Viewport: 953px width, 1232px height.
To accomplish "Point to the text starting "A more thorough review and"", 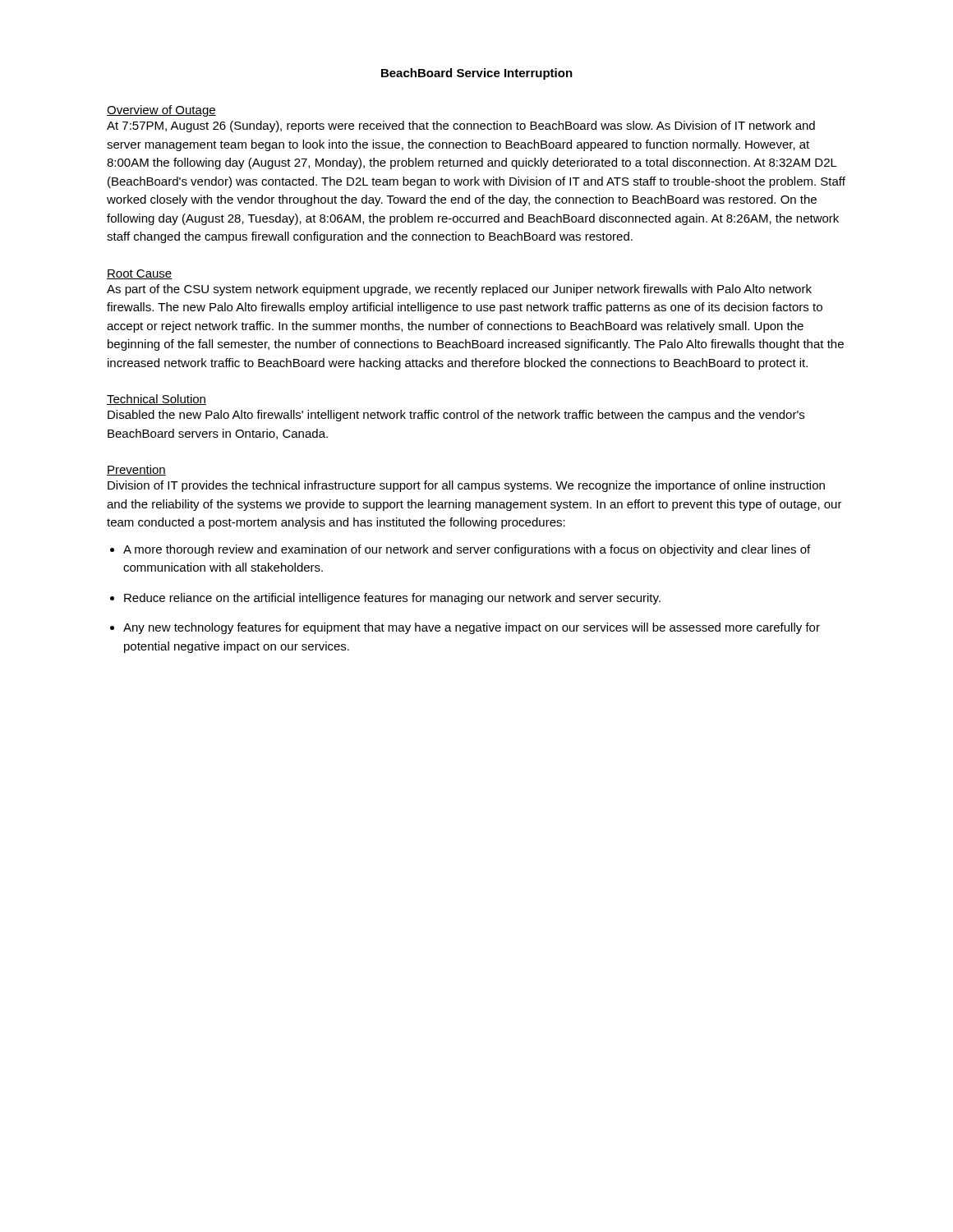I will pyautogui.click(x=467, y=558).
